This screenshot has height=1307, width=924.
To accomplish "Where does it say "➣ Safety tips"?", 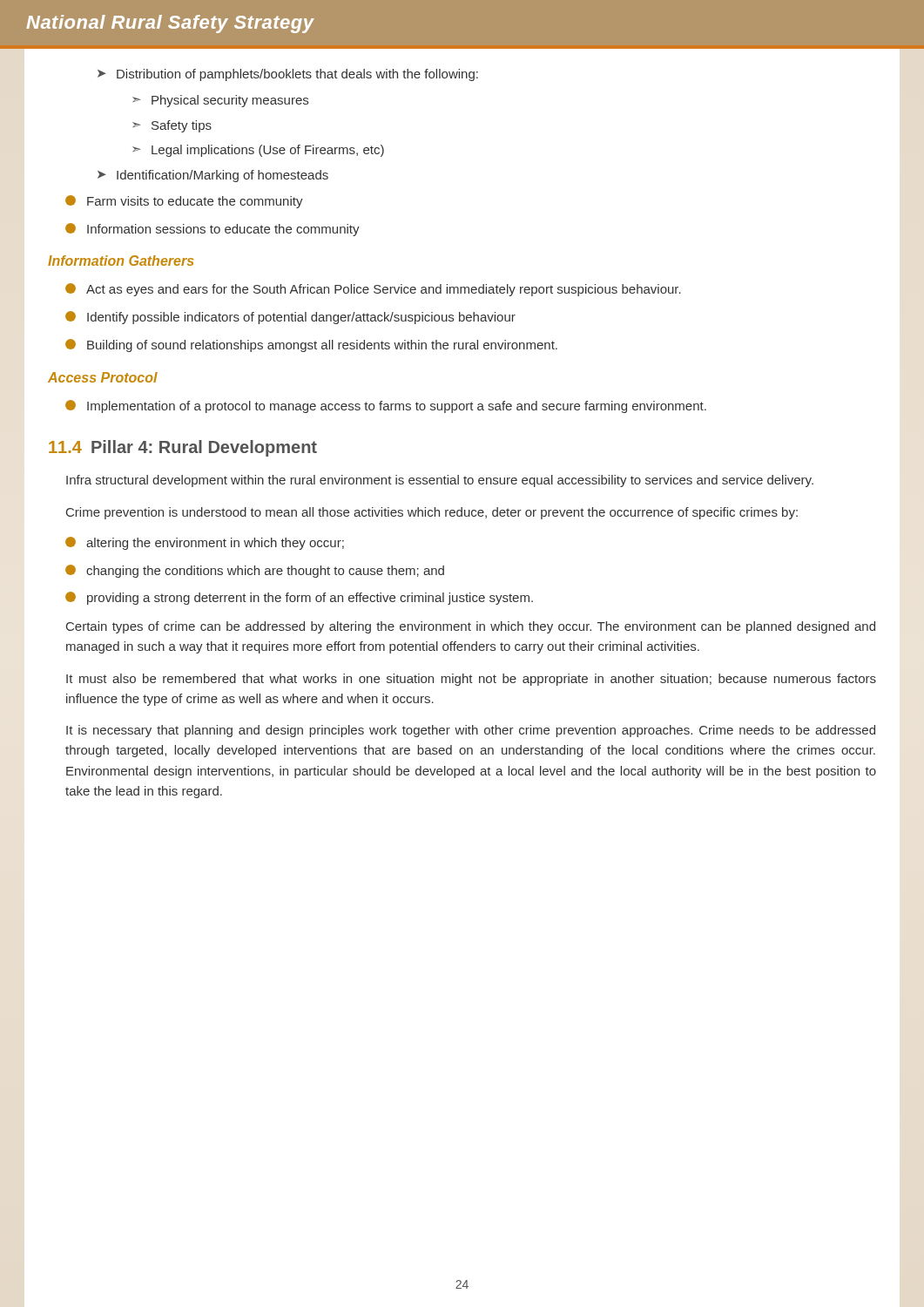I will click(x=171, y=125).
